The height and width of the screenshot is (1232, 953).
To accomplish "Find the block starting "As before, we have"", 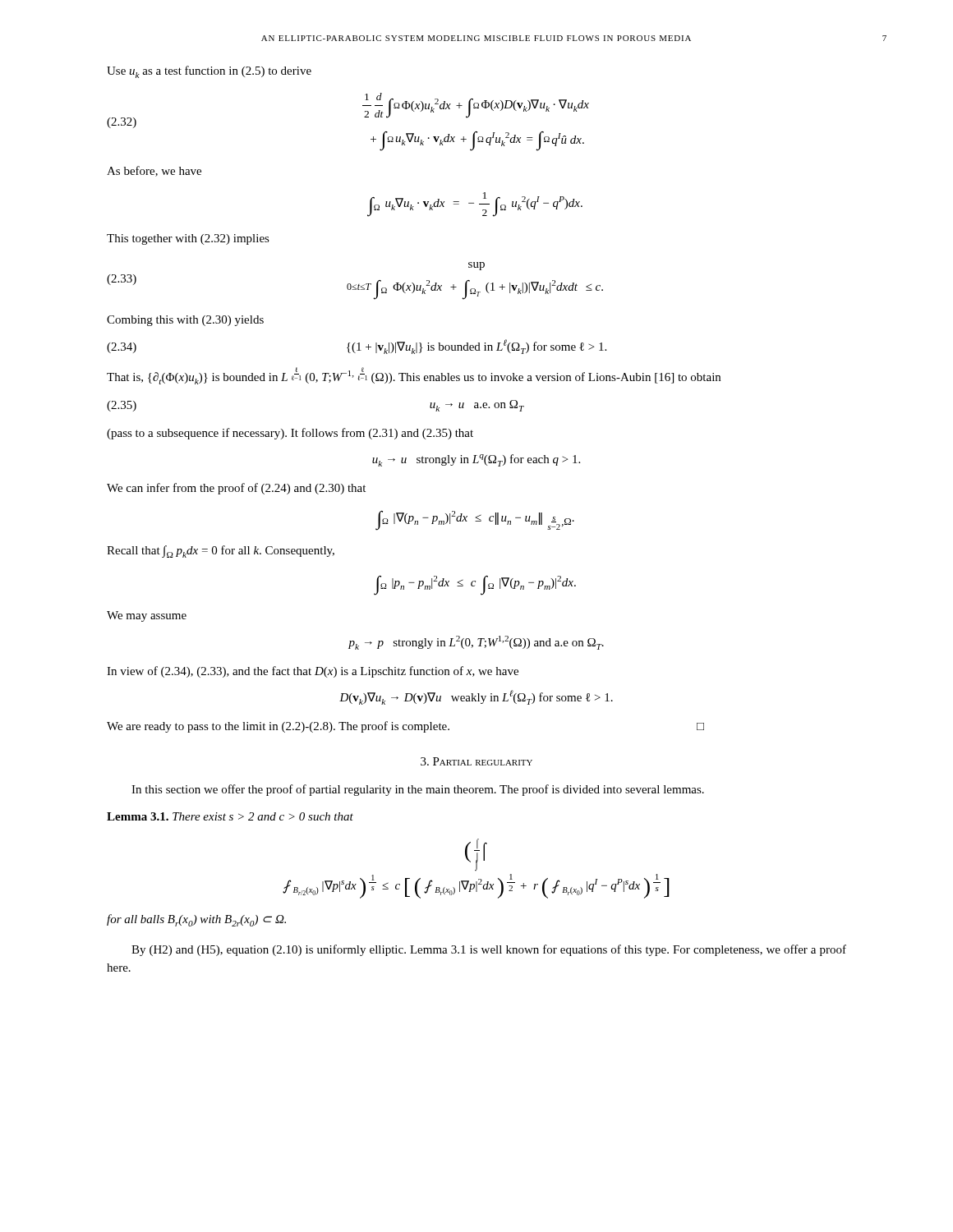I will click(154, 171).
